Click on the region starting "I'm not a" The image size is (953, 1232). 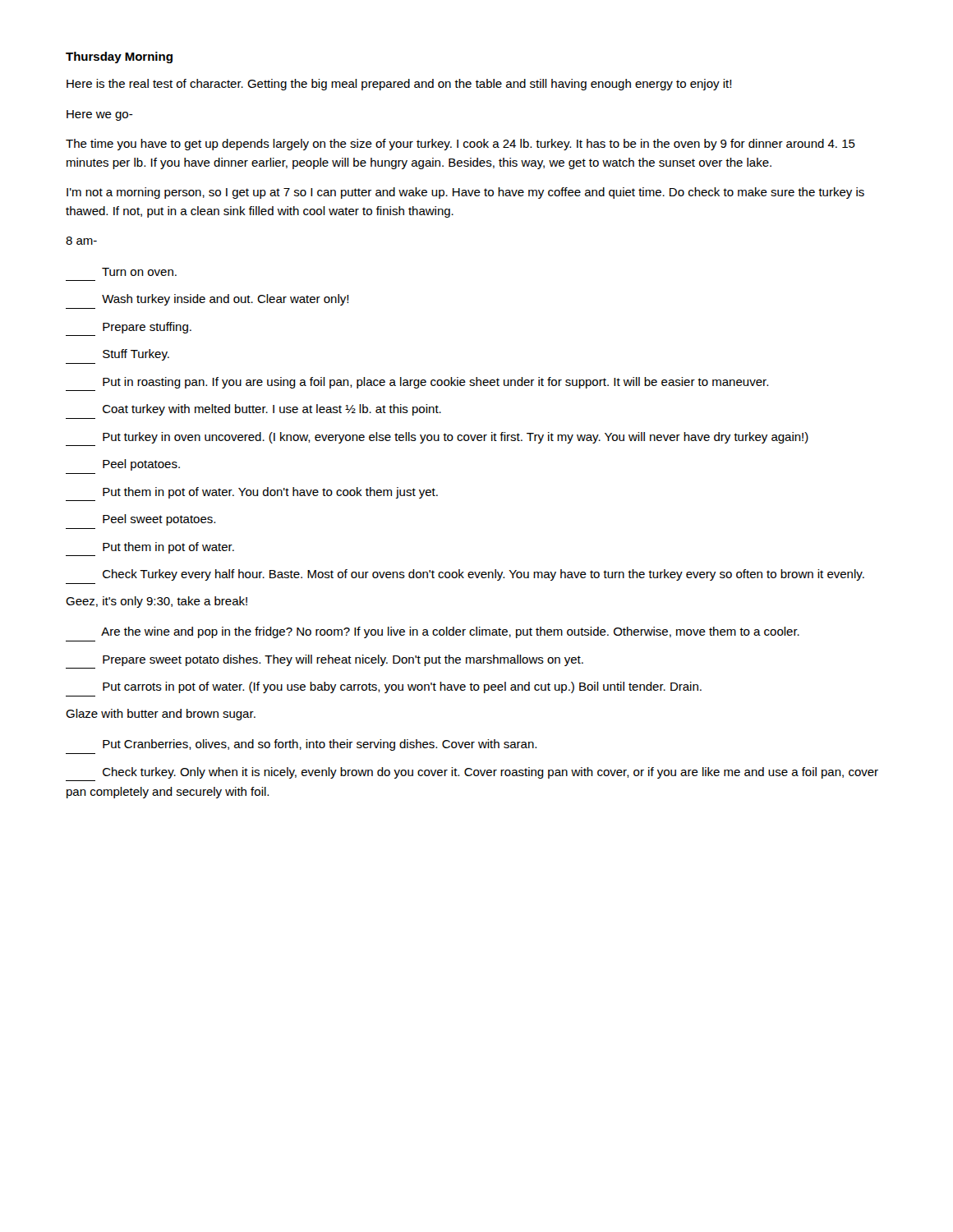465,201
